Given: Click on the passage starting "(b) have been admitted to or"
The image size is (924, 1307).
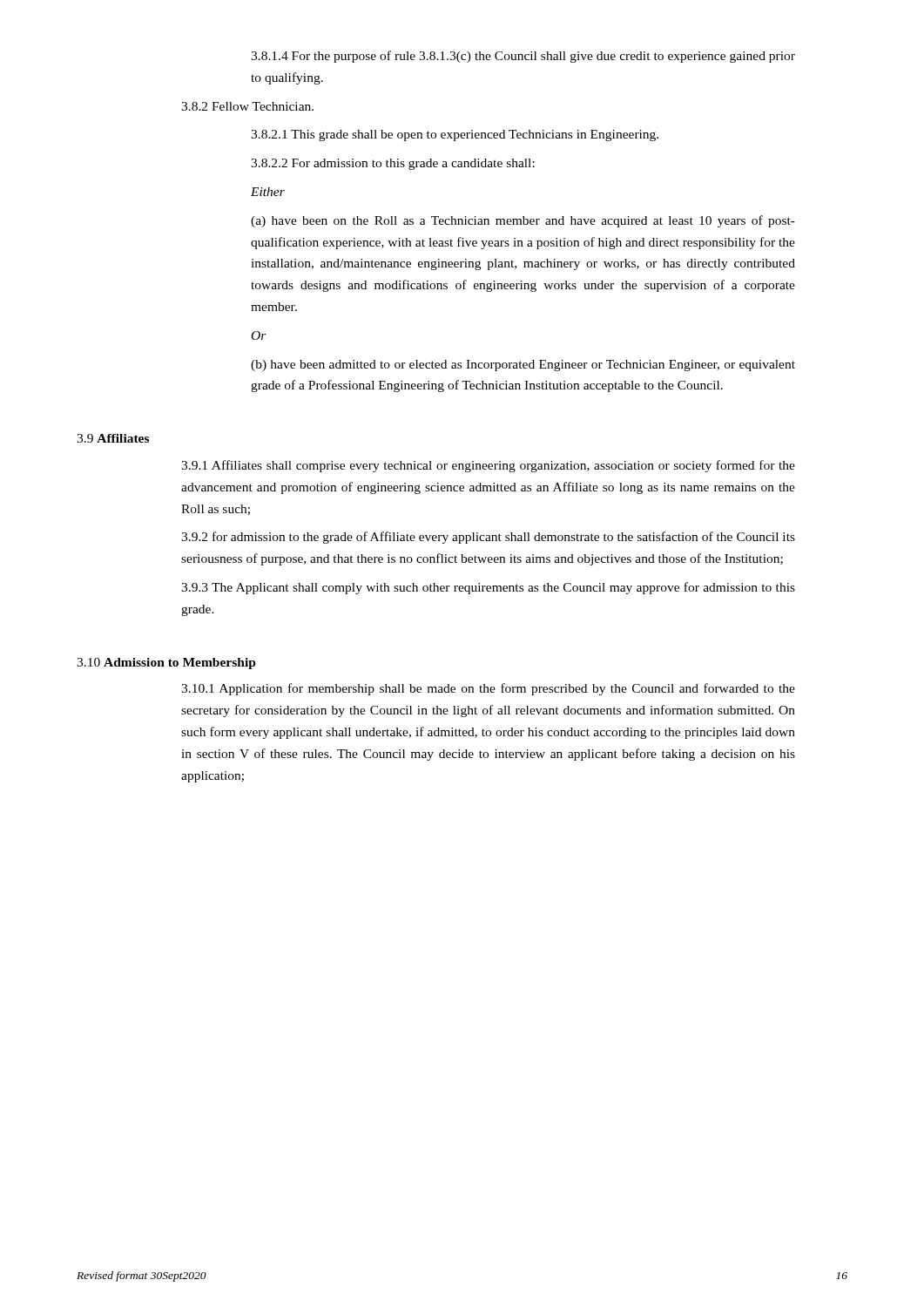Looking at the screenshot, I should (523, 374).
